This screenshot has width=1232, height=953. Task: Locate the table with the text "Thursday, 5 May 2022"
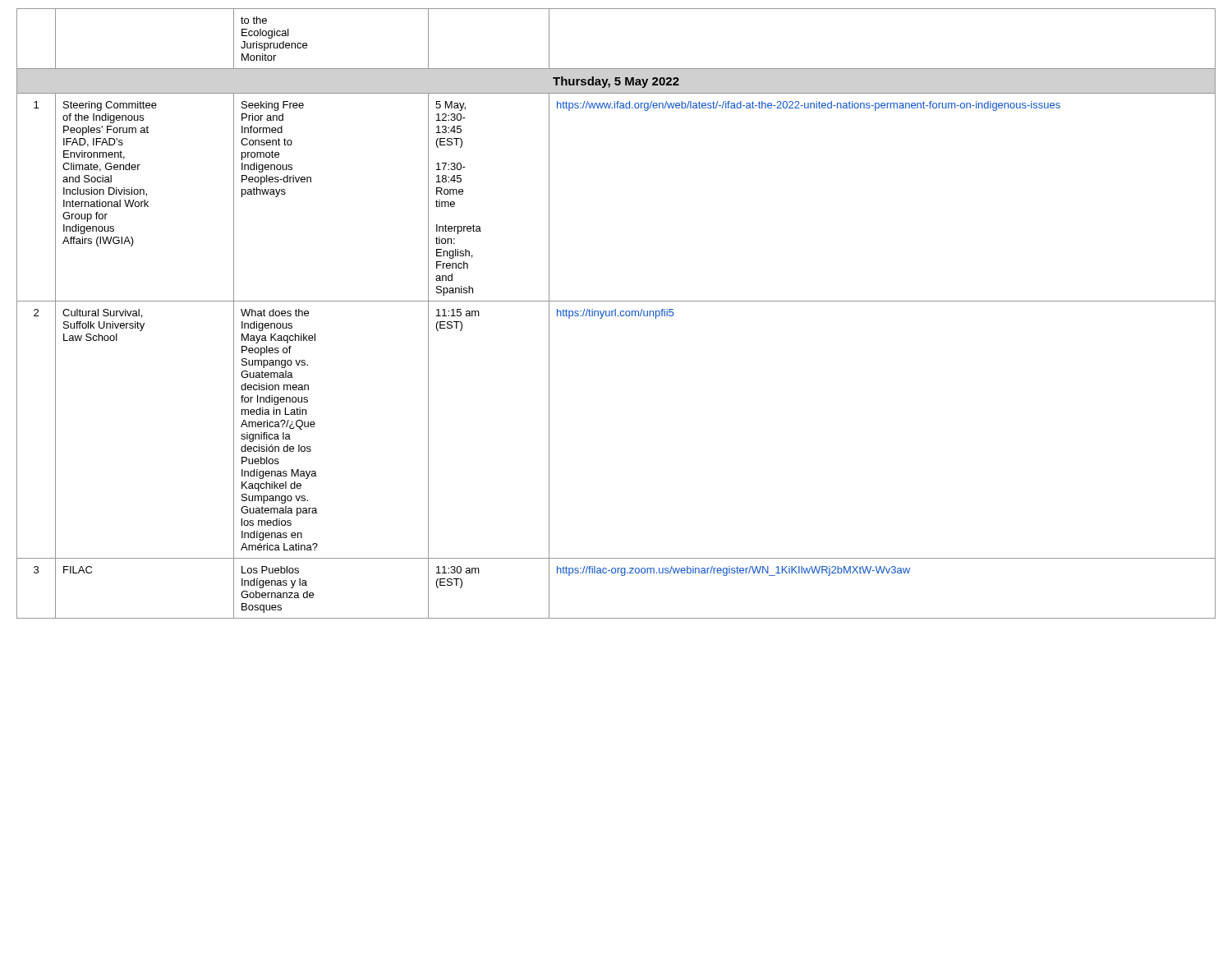pyautogui.click(x=616, y=313)
